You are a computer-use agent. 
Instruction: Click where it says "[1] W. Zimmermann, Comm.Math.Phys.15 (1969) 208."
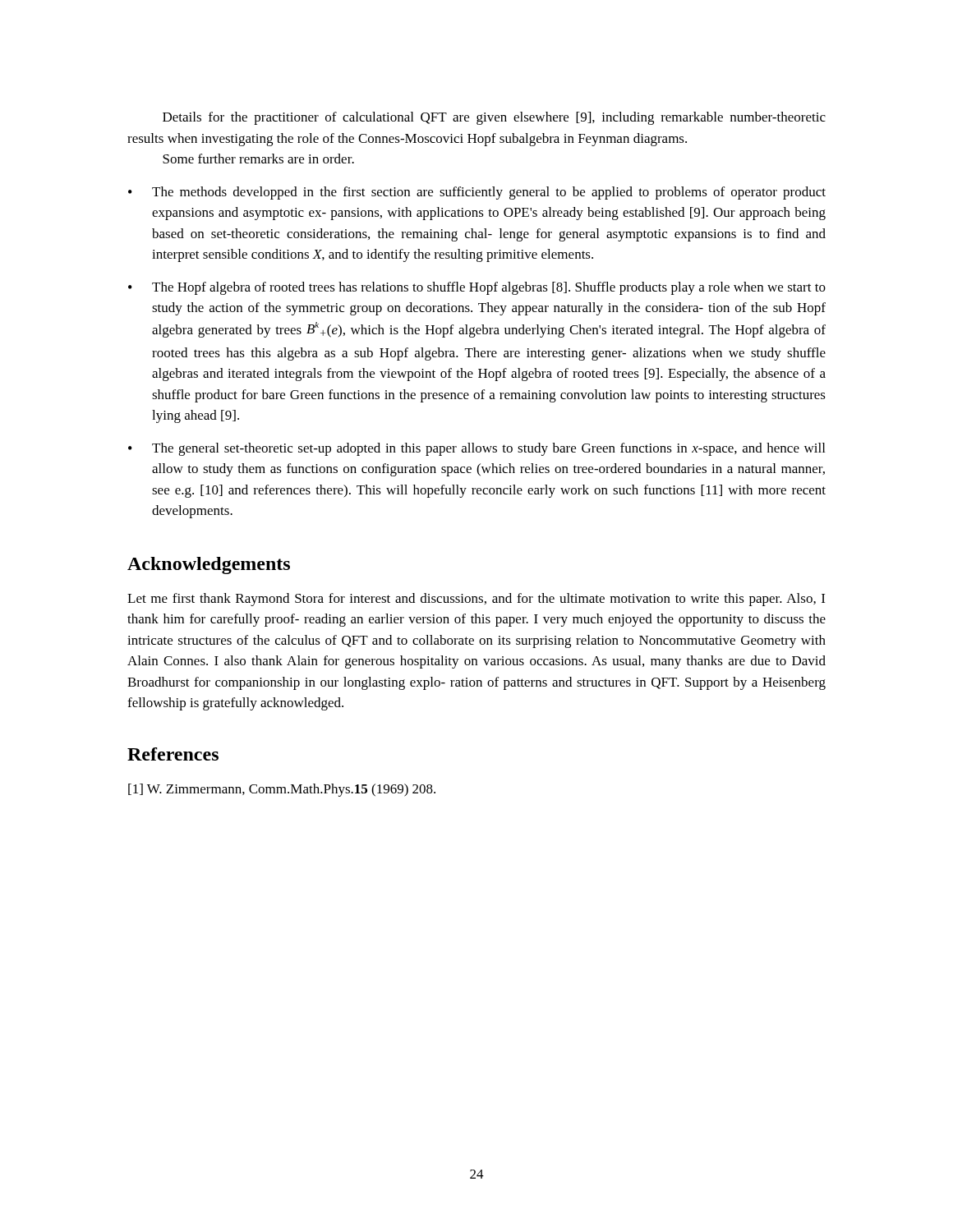coord(282,789)
